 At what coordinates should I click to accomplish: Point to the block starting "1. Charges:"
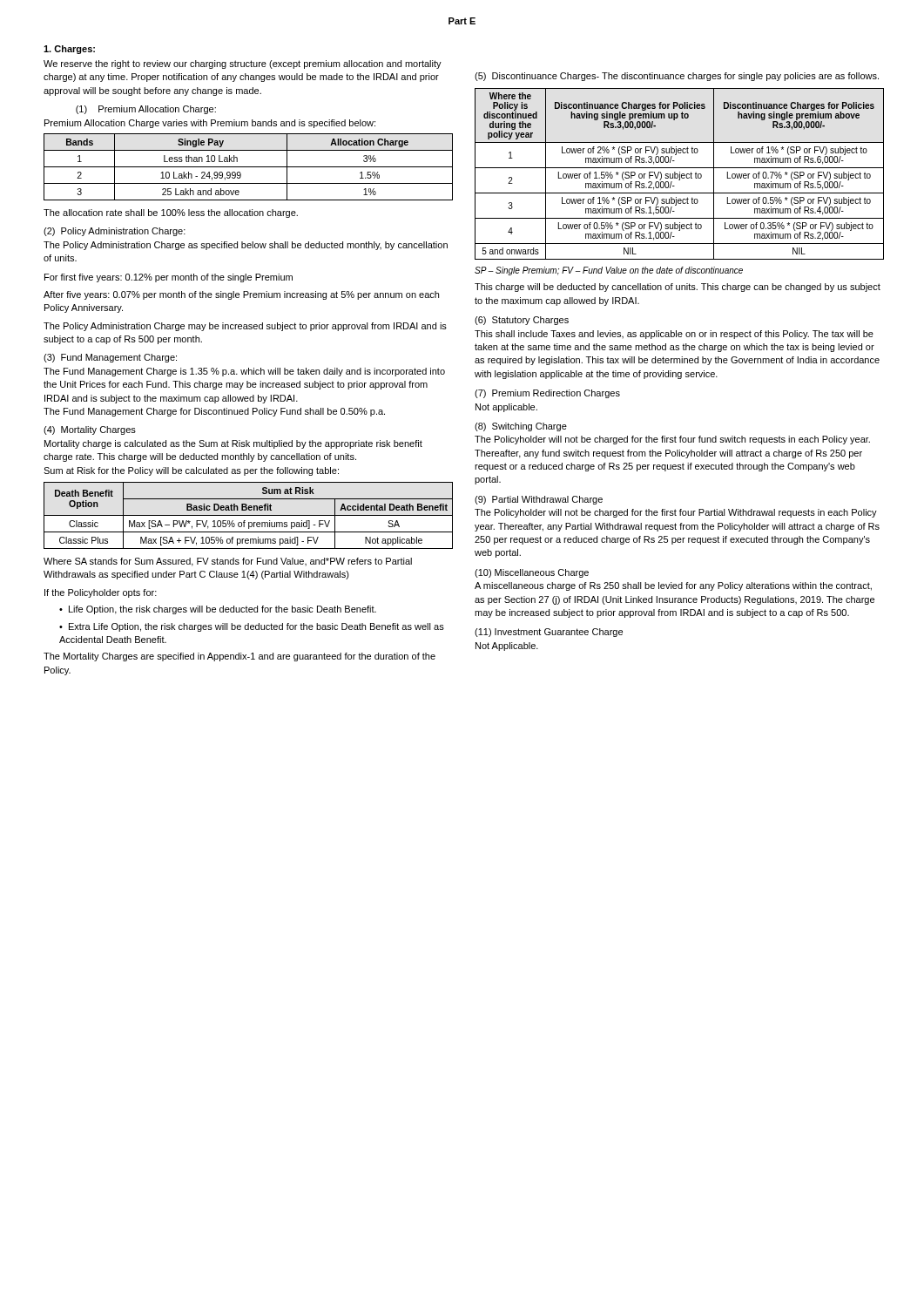70,49
